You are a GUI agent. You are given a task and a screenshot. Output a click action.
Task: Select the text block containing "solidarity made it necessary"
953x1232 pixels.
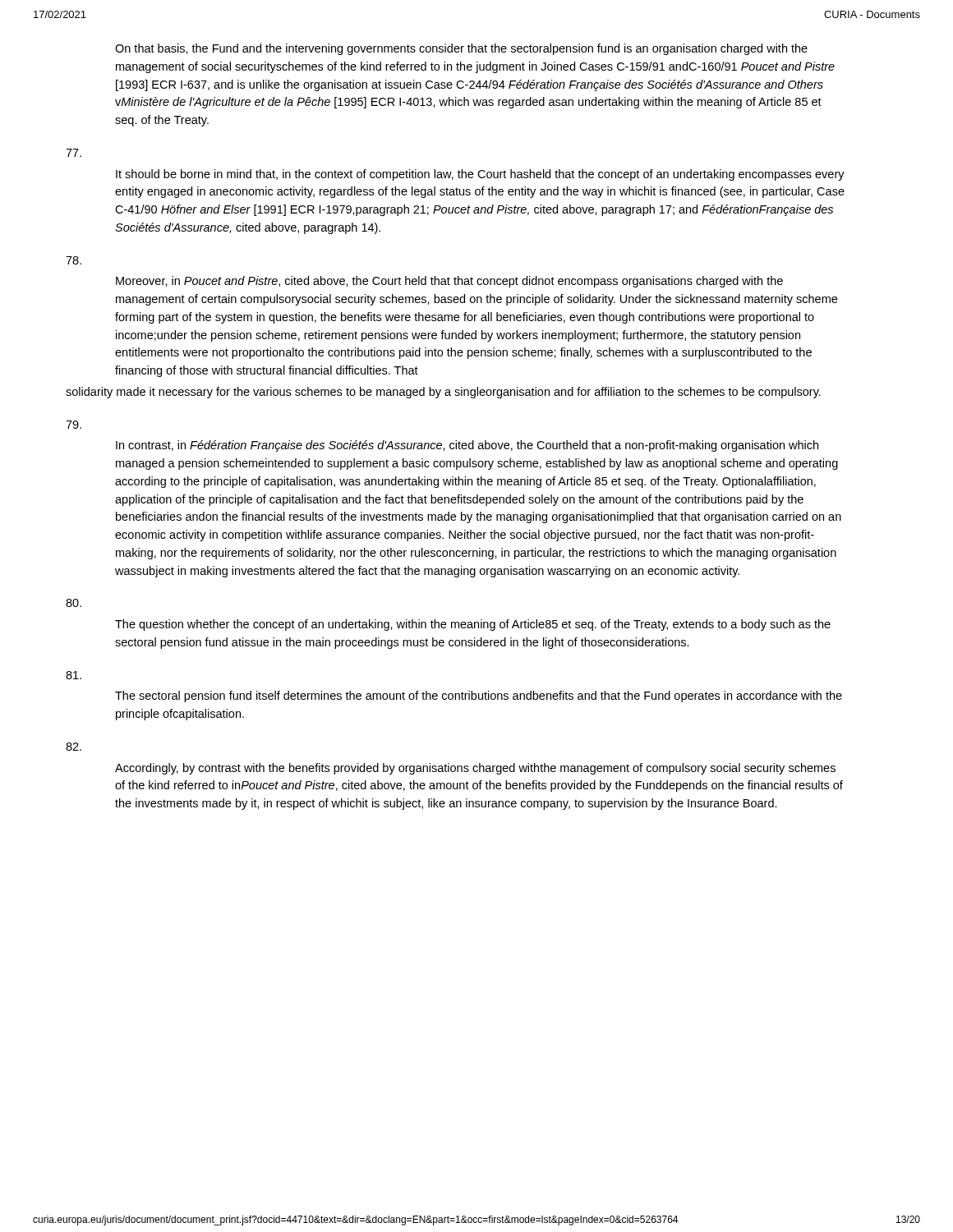(x=444, y=392)
